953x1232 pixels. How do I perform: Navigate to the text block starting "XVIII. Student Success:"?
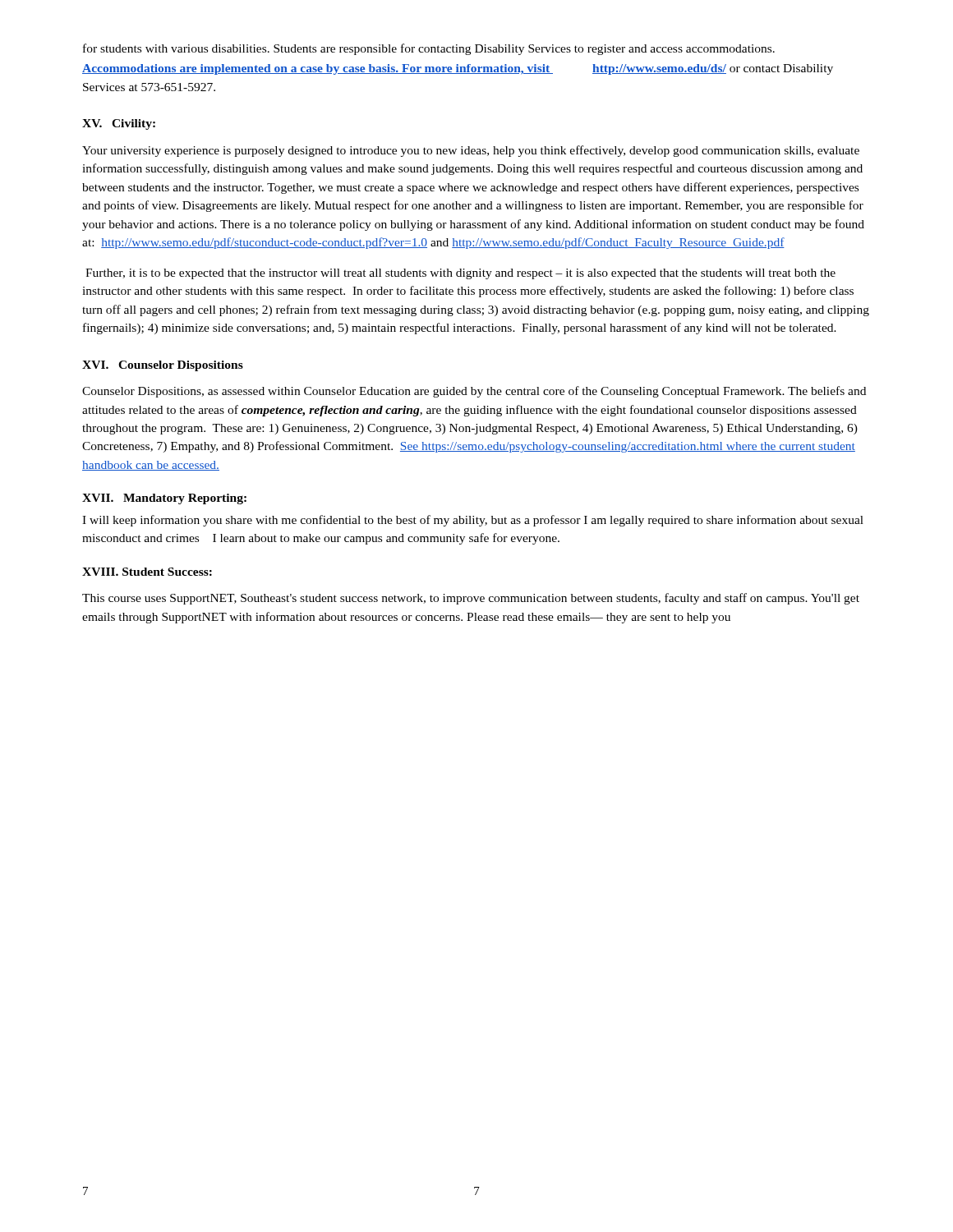(147, 571)
